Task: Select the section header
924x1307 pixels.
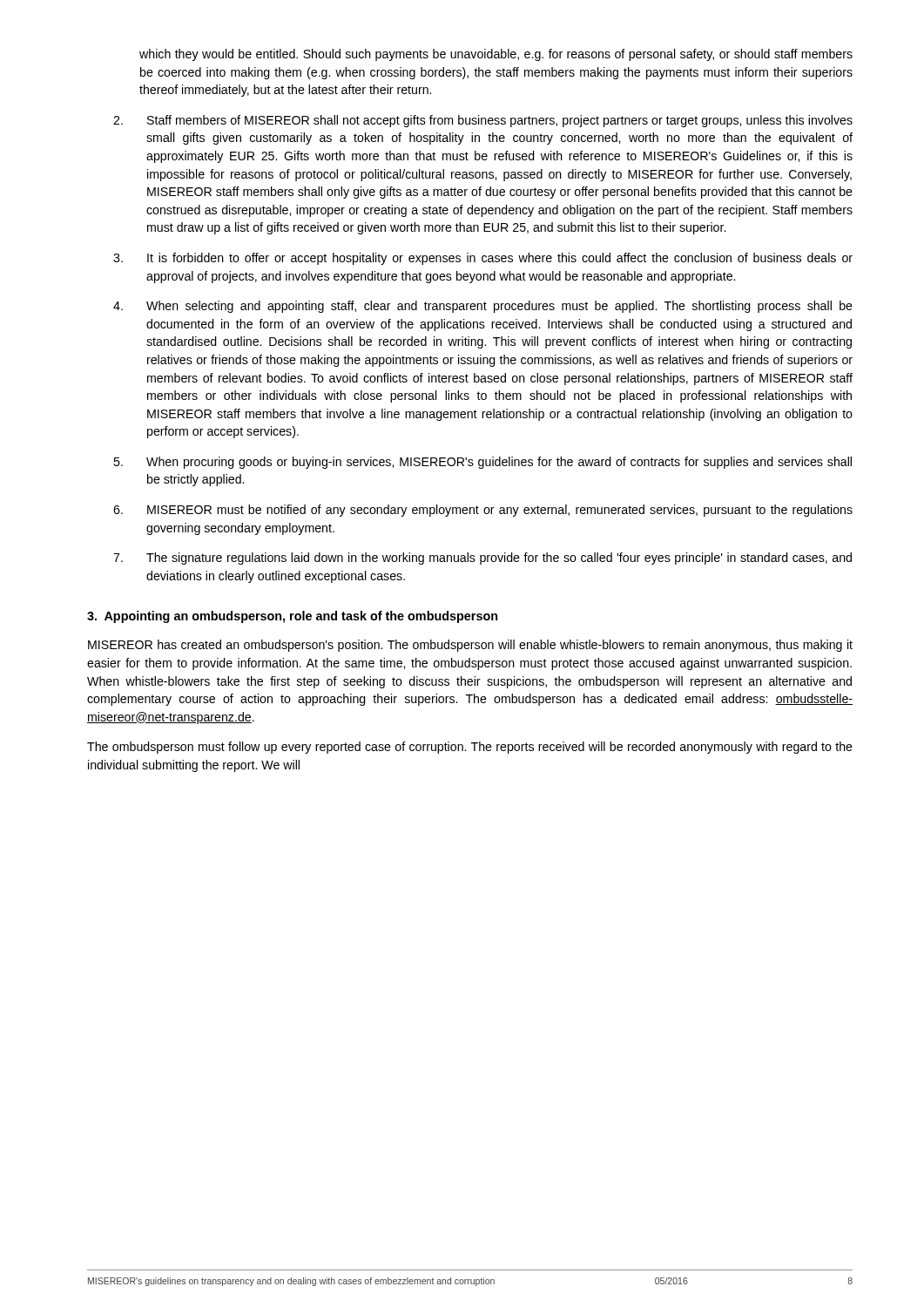Action: click(x=293, y=616)
